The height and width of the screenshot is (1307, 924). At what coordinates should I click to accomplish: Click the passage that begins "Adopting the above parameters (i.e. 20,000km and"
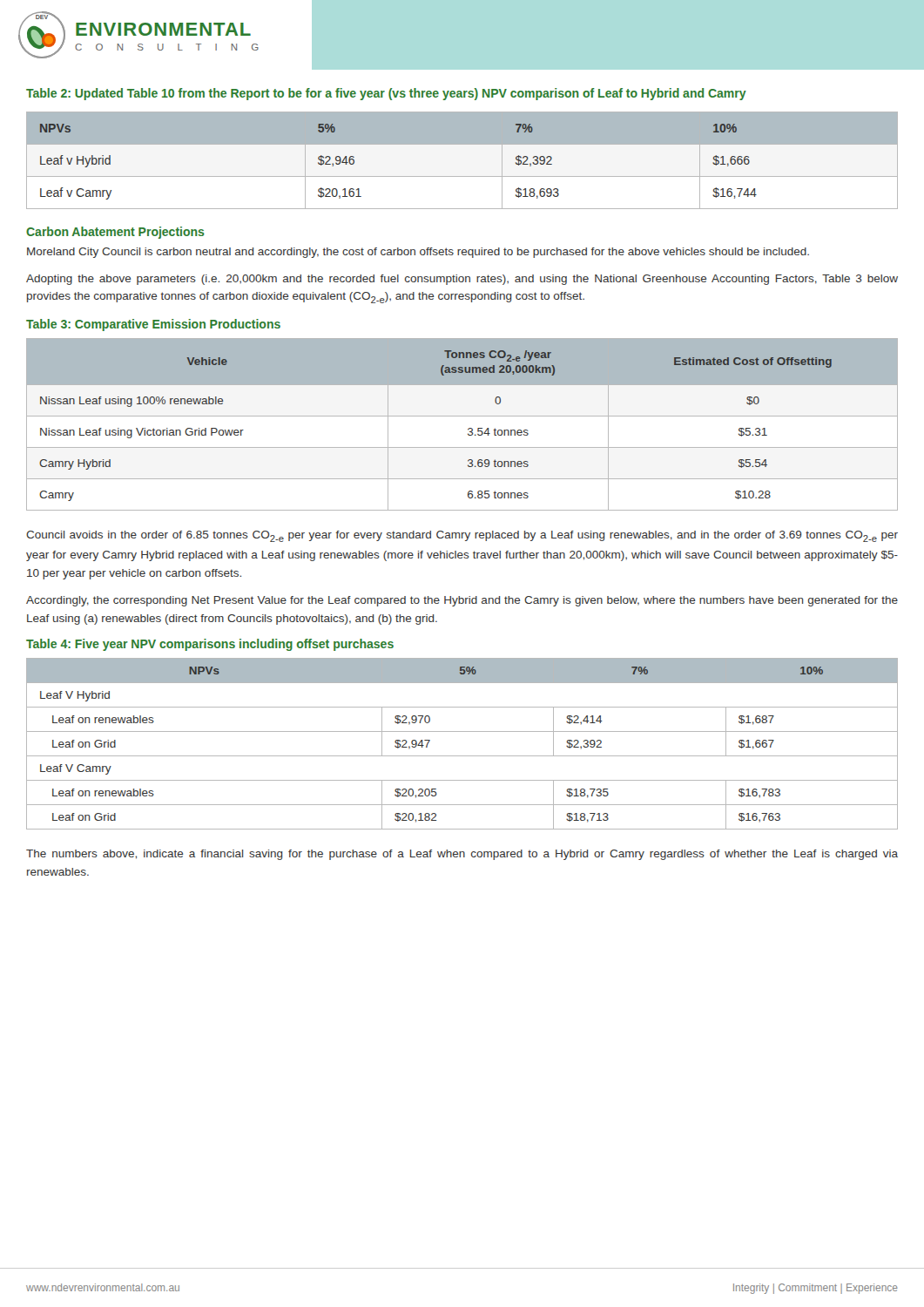click(x=462, y=288)
